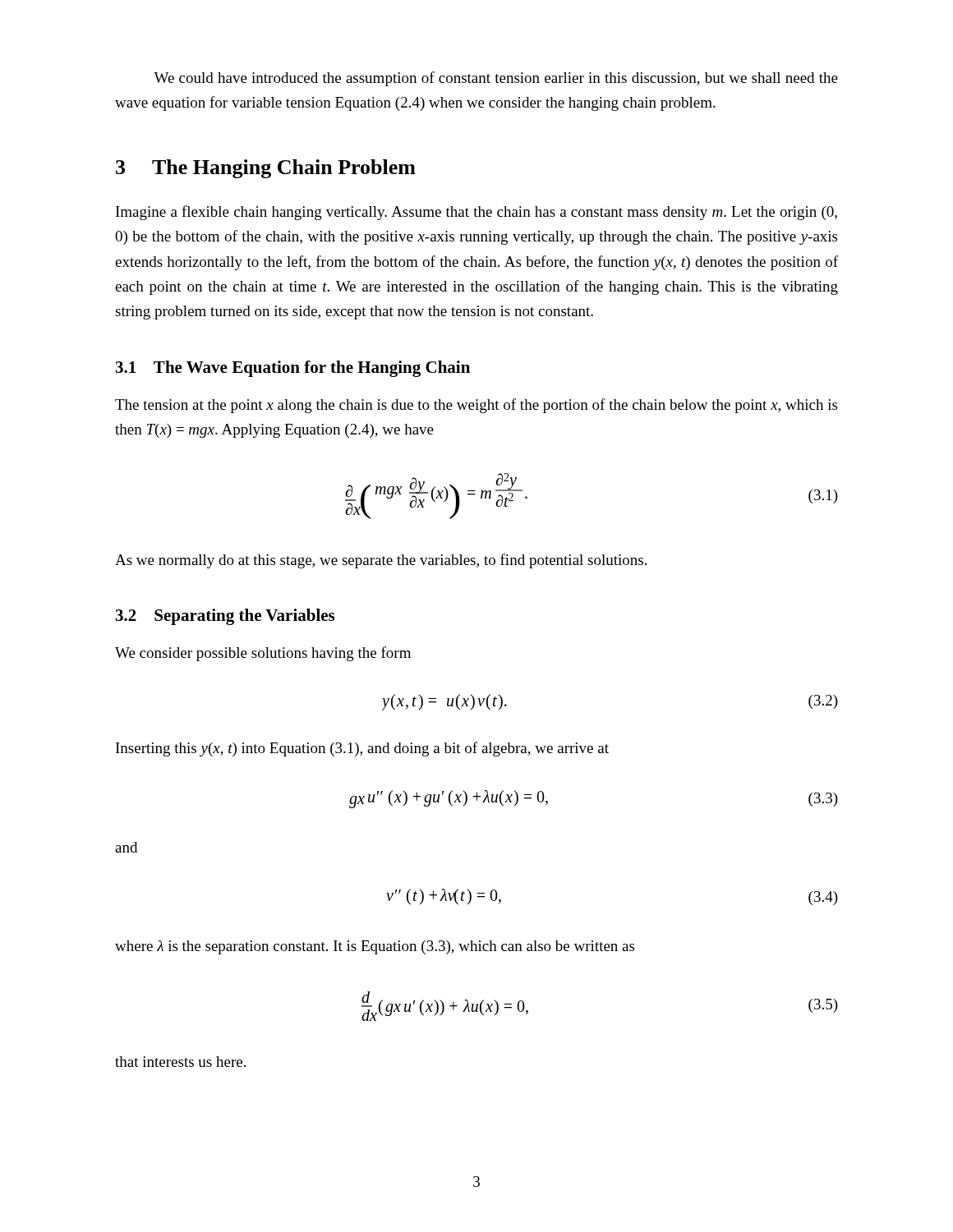Find the text block starting "We could have introduced the"
Viewport: 953px width, 1232px height.
point(476,90)
